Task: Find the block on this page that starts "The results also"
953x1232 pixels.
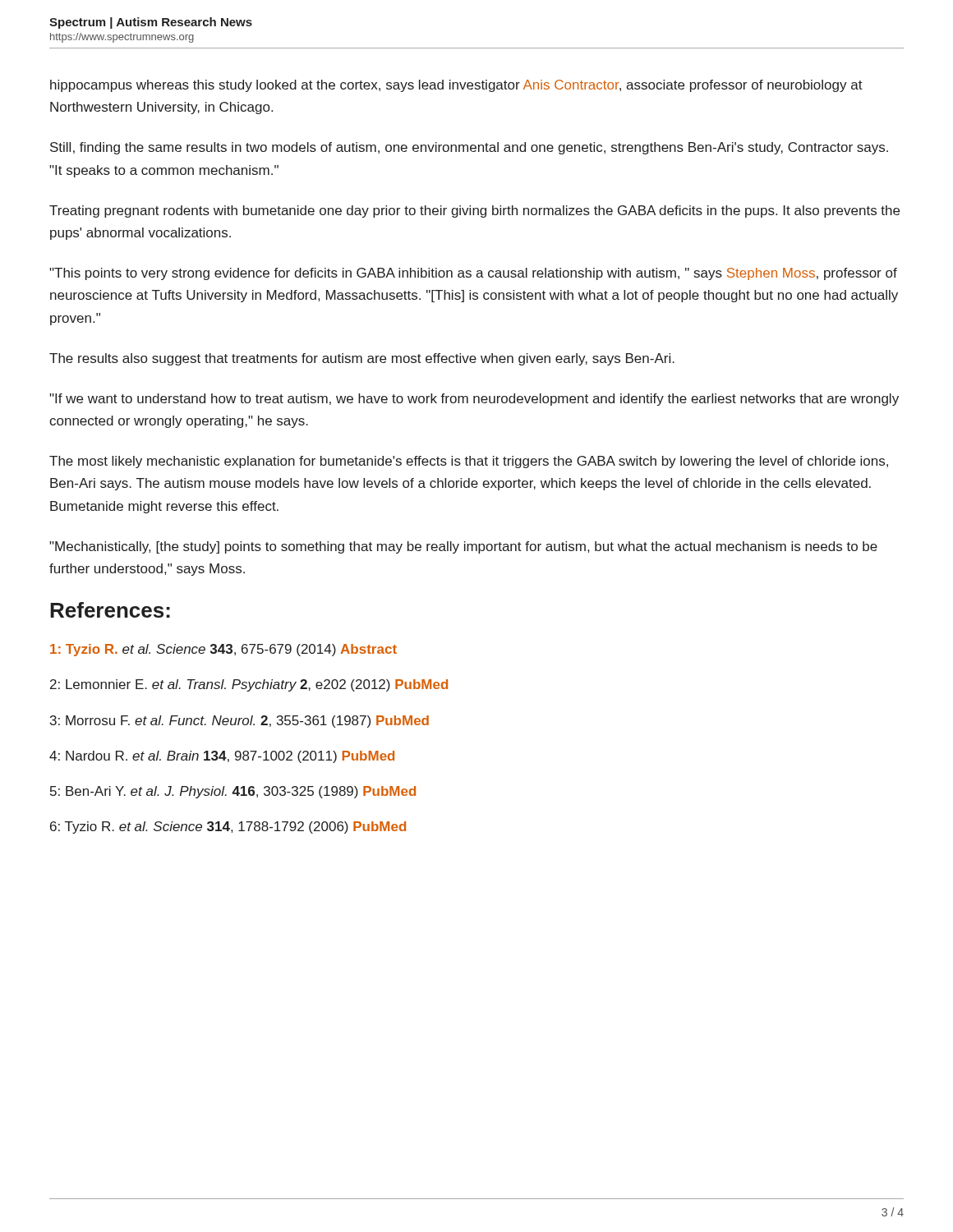Action: coord(476,358)
